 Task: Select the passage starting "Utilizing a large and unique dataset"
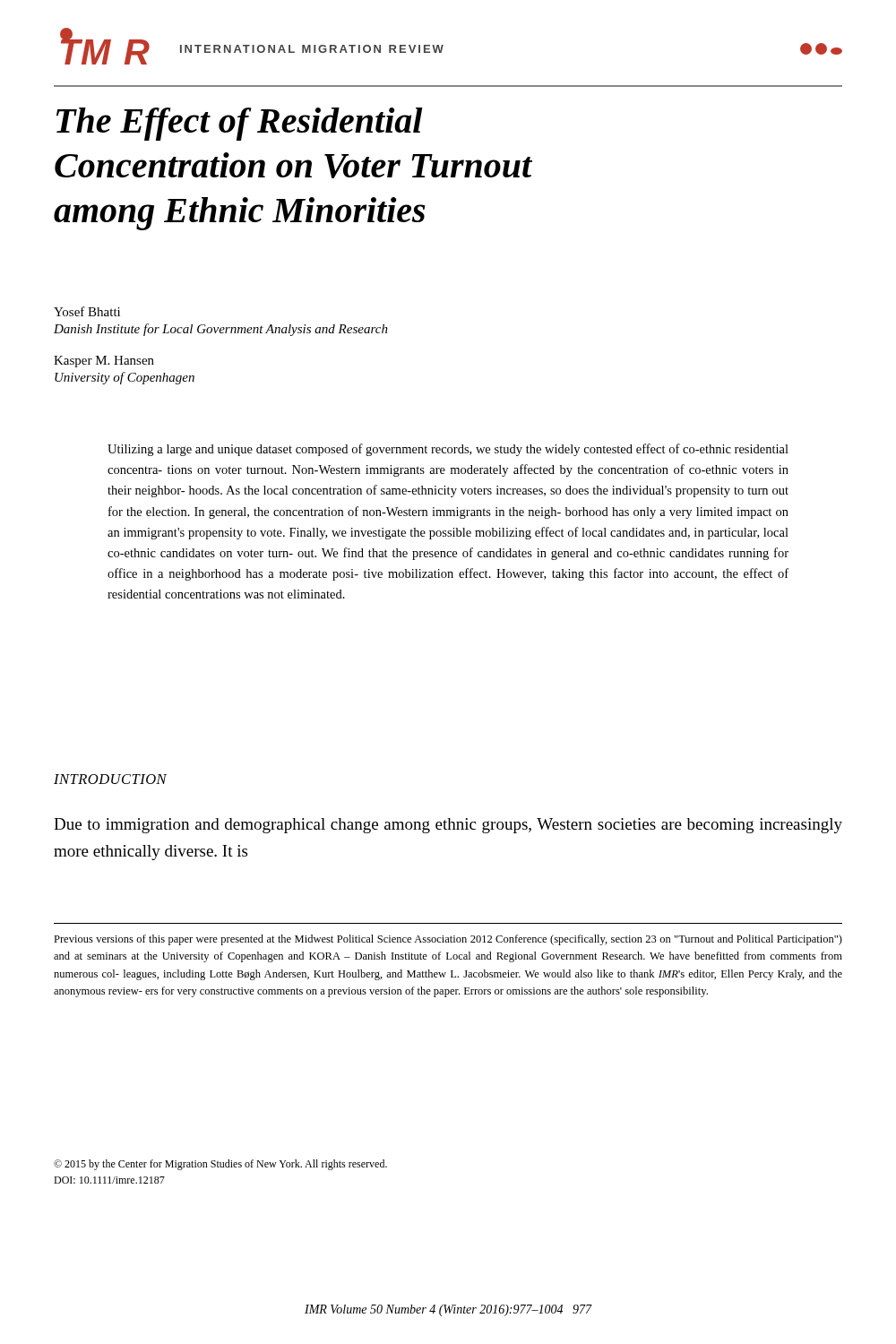point(448,522)
